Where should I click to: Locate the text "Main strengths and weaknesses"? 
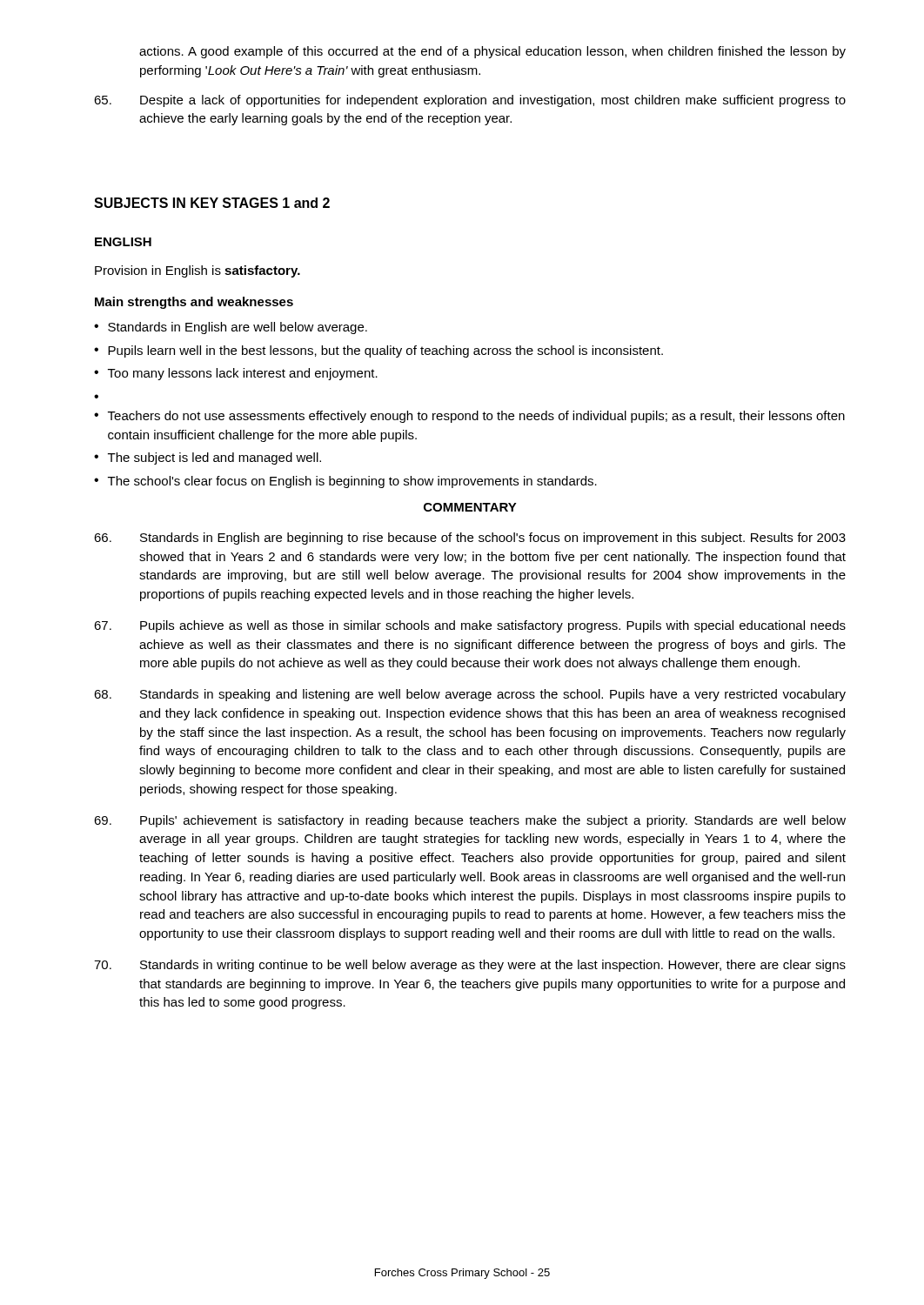[x=194, y=301]
